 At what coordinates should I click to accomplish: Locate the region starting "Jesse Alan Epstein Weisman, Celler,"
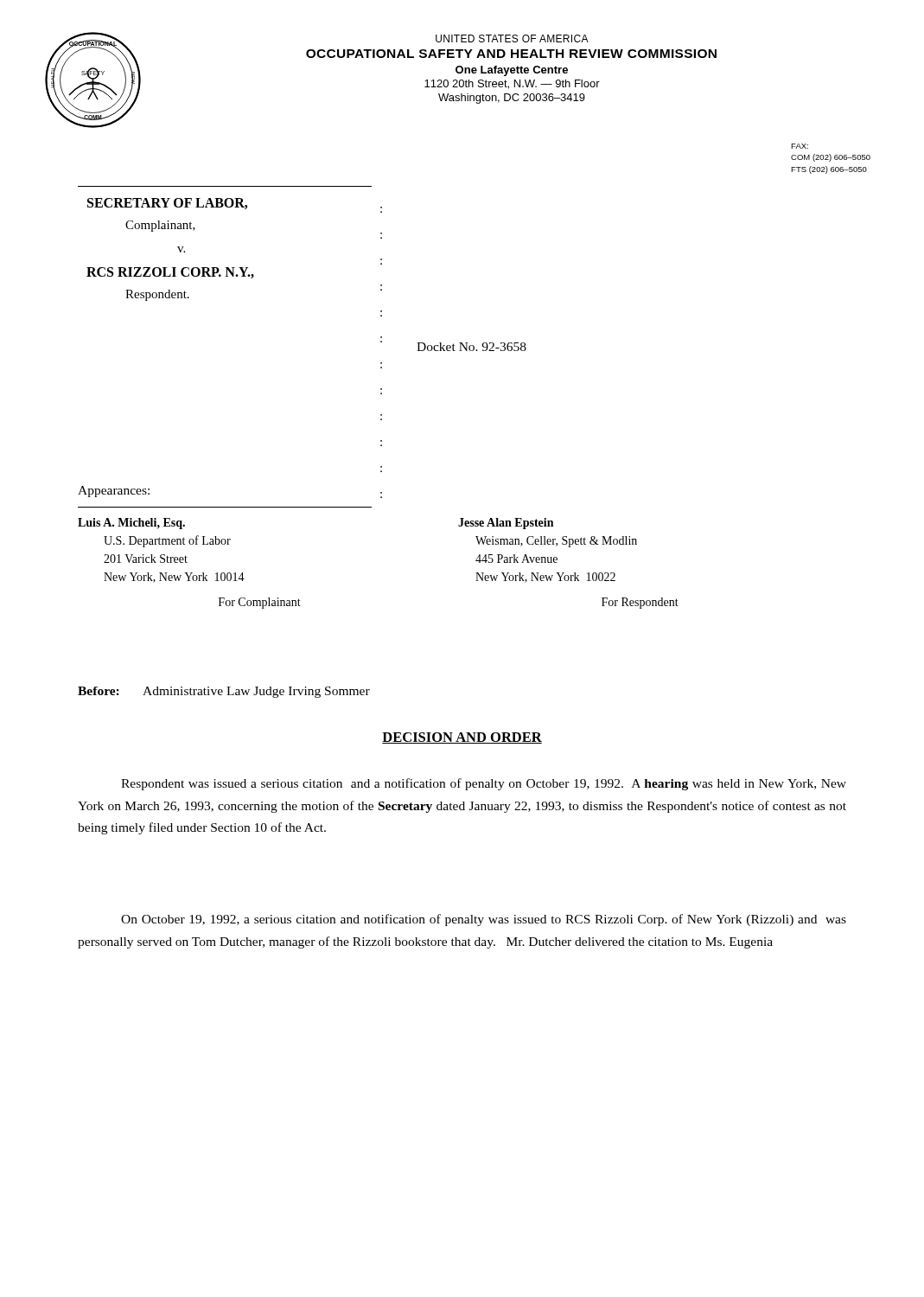click(x=506, y=524)
